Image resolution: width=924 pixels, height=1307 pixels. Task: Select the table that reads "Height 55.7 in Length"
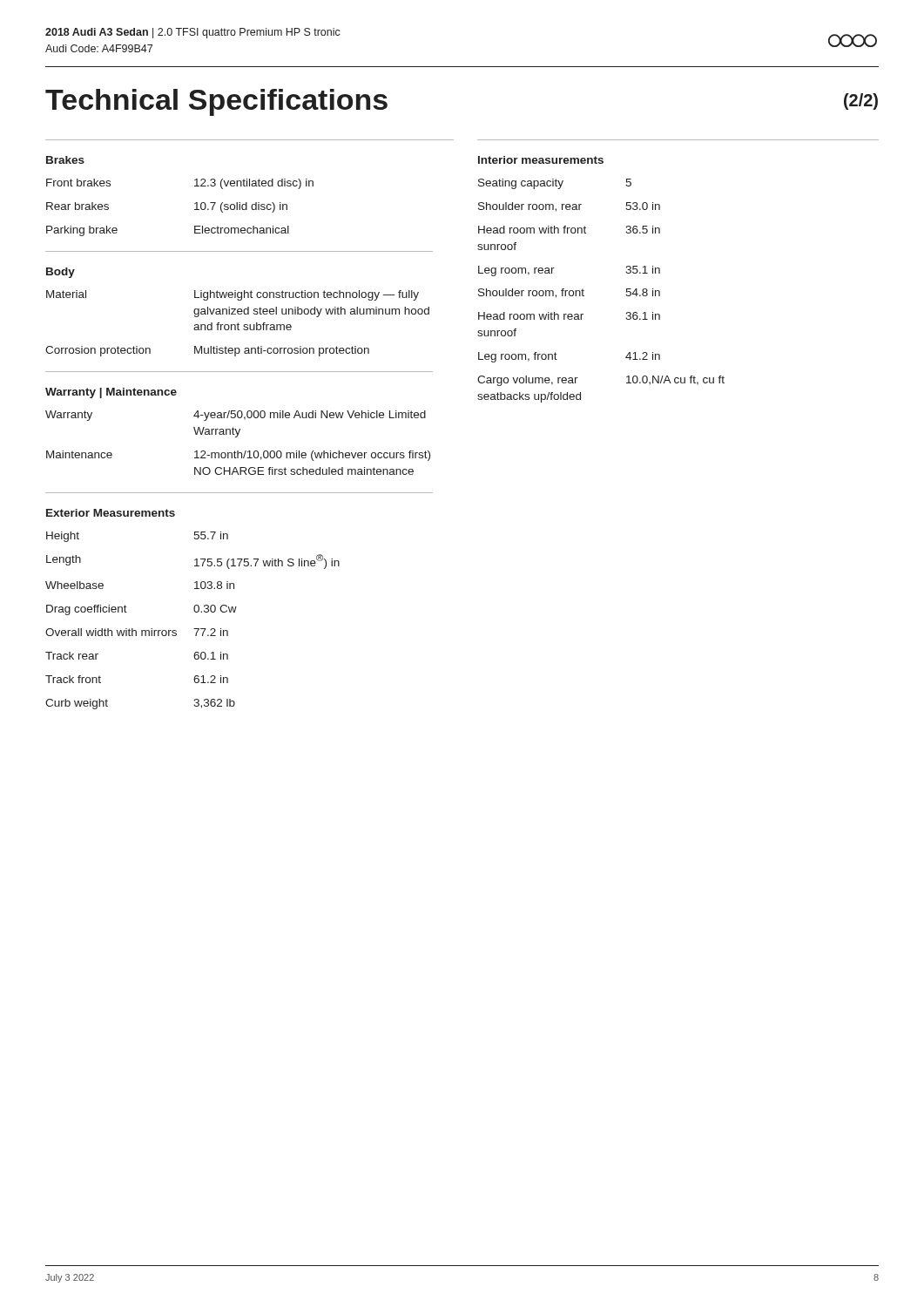pos(239,620)
